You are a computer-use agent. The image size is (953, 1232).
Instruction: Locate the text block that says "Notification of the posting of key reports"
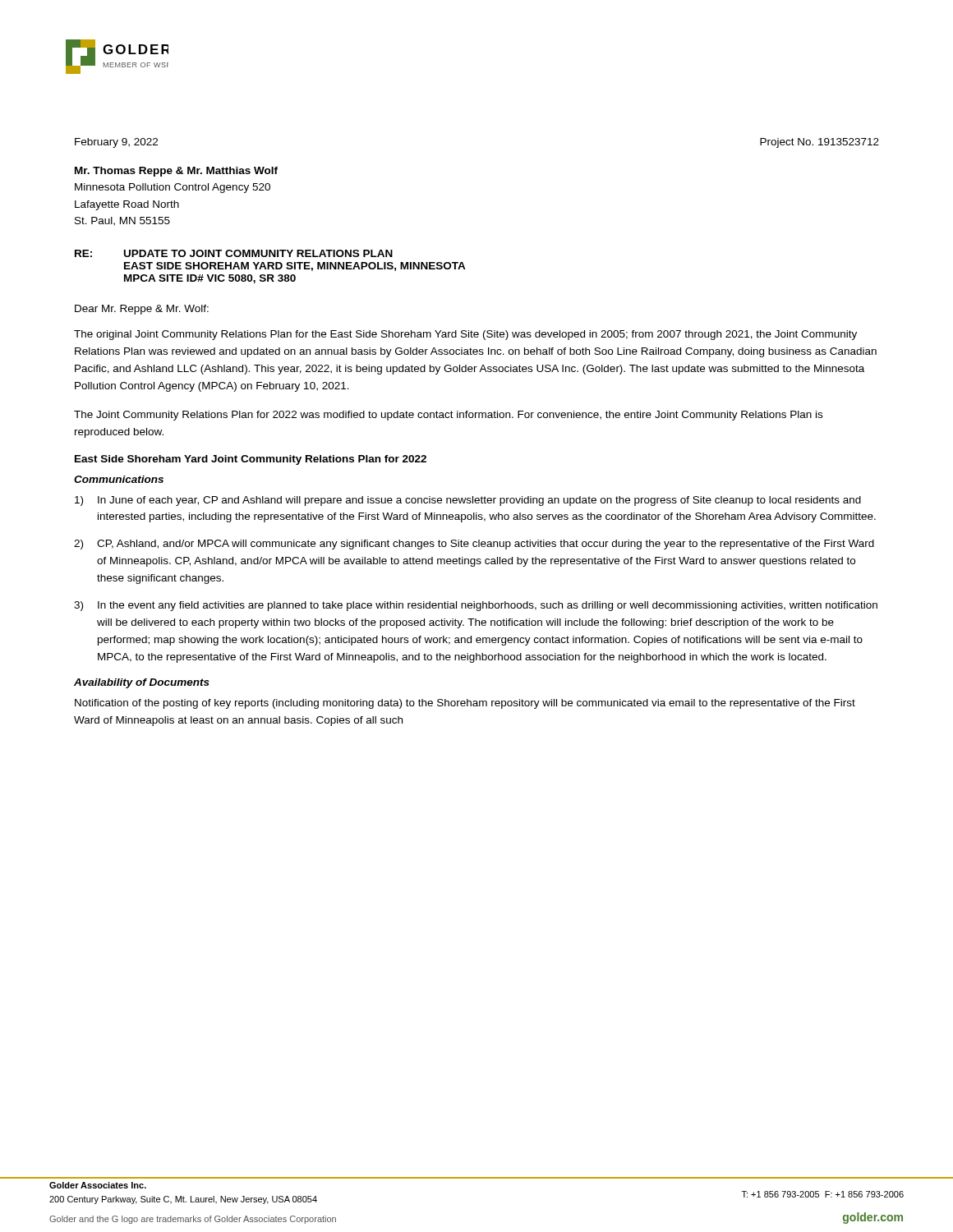(464, 711)
